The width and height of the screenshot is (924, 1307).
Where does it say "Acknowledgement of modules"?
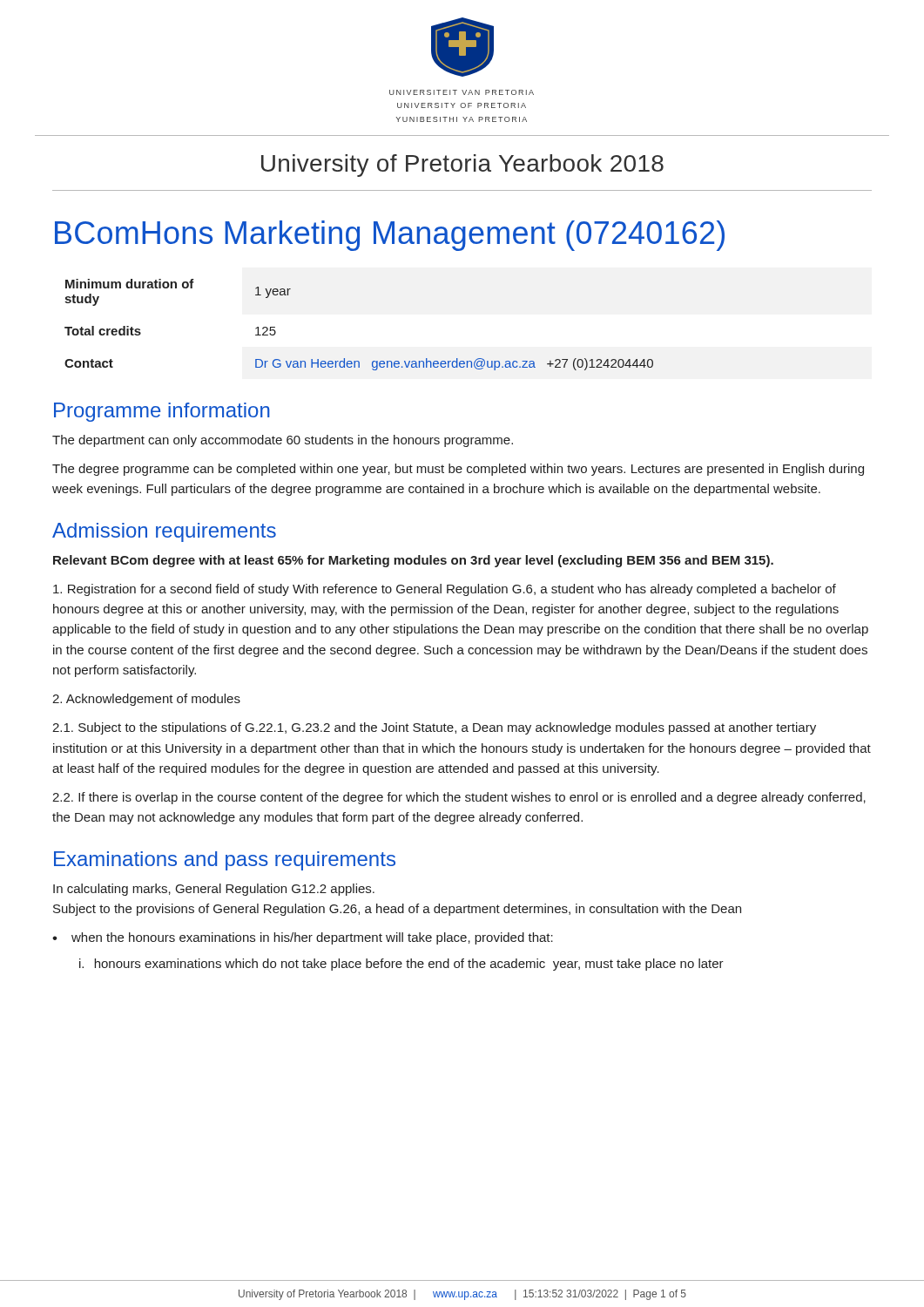point(146,699)
